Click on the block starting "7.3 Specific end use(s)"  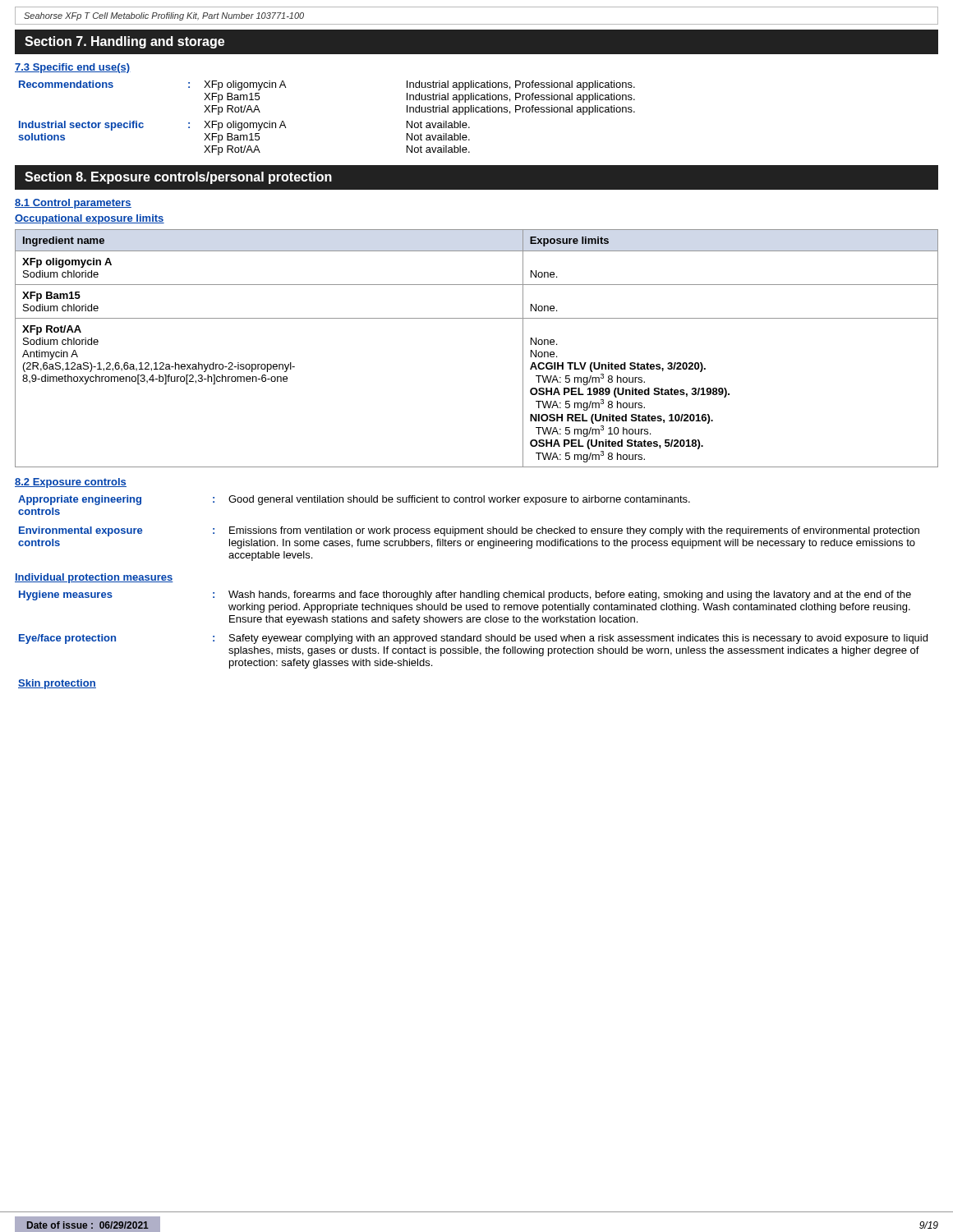pyautogui.click(x=72, y=67)
